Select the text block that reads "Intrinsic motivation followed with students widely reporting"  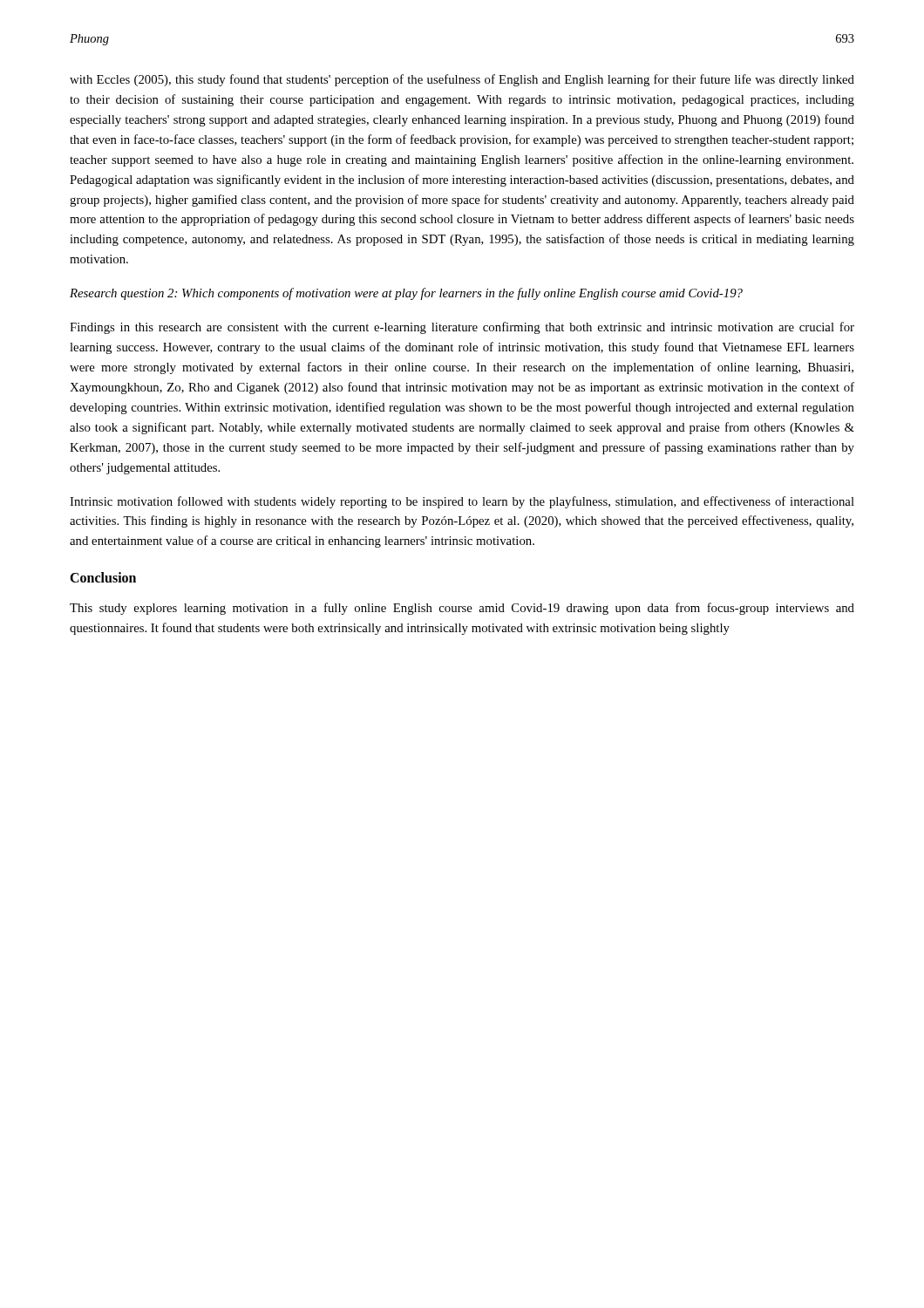pyautogui.click(x=462, y=521)
